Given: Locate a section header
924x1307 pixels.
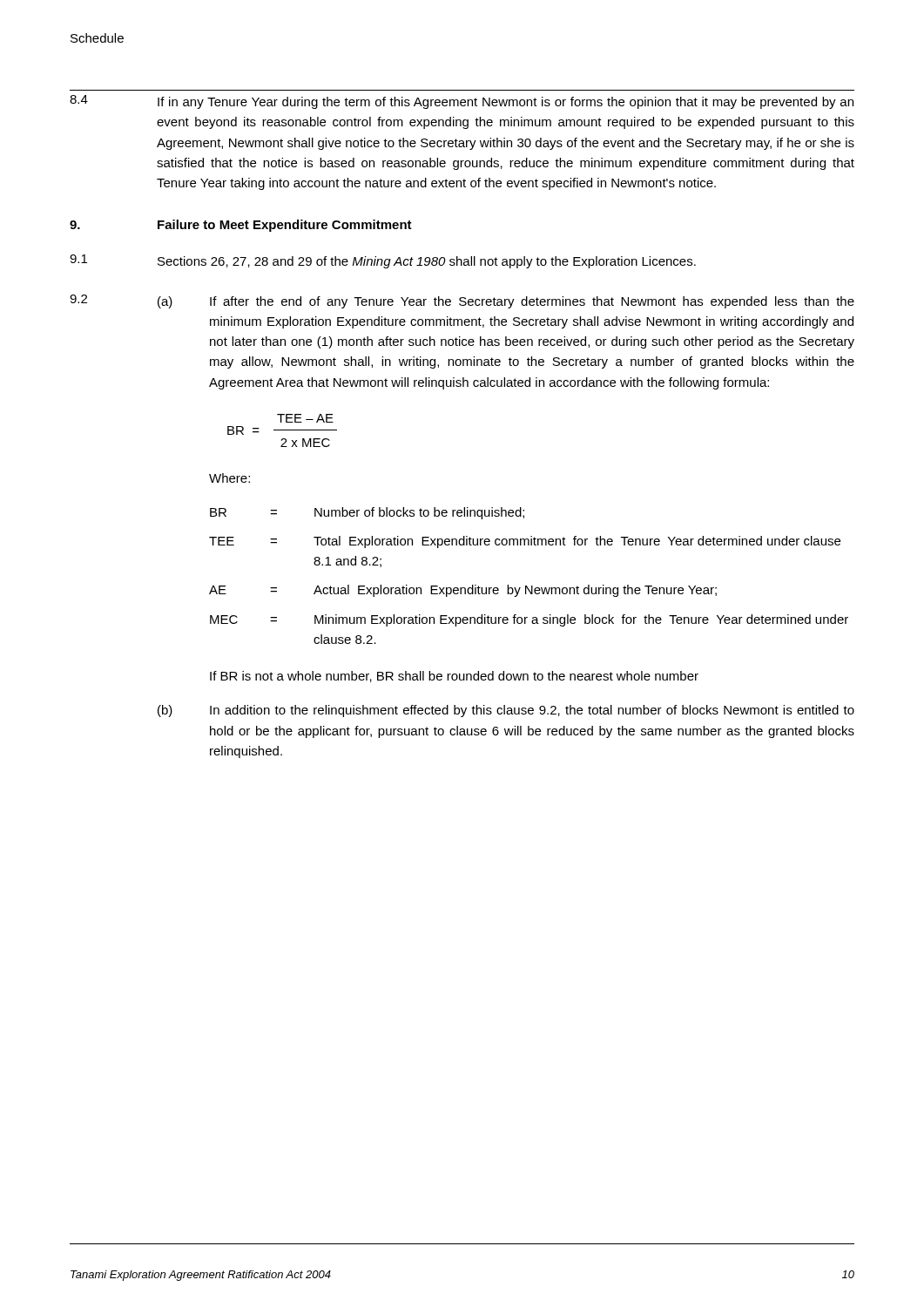Looking at the screenshot, I should tap(462, 225).
